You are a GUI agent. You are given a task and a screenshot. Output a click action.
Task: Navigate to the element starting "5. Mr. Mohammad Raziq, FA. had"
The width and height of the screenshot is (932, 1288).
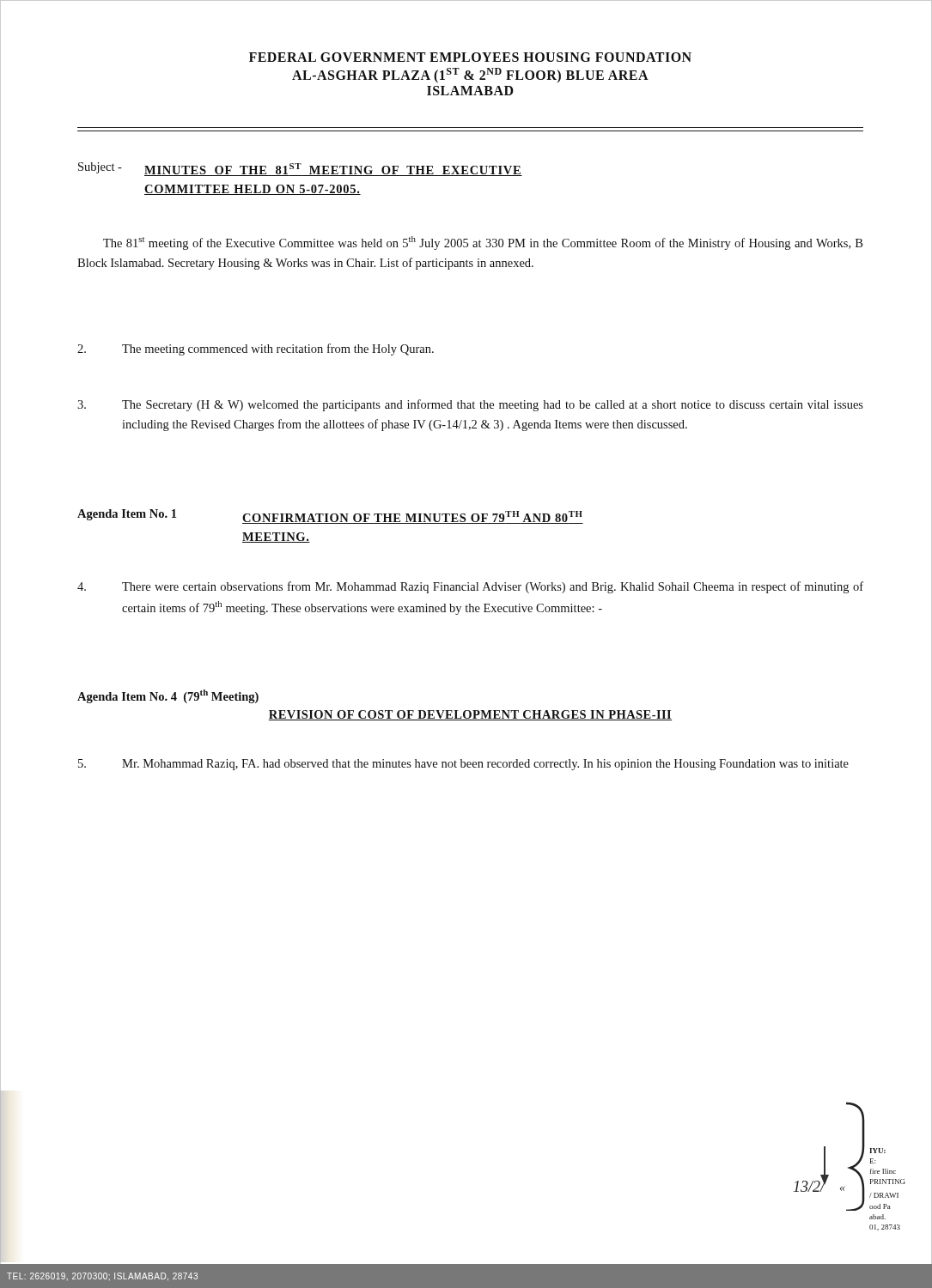click(470, 764)
